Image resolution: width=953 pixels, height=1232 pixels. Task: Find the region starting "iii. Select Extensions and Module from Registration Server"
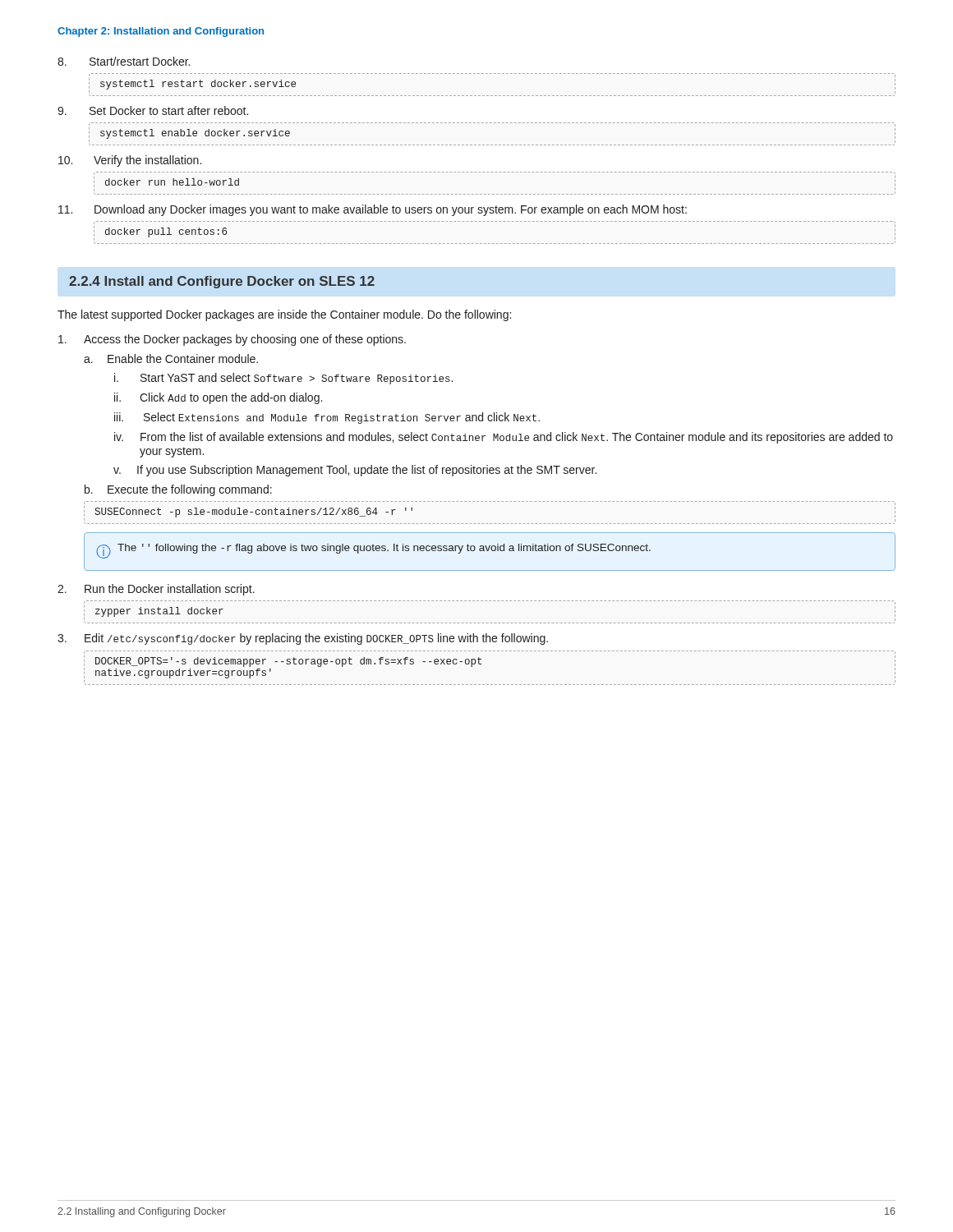pos(327,418)
